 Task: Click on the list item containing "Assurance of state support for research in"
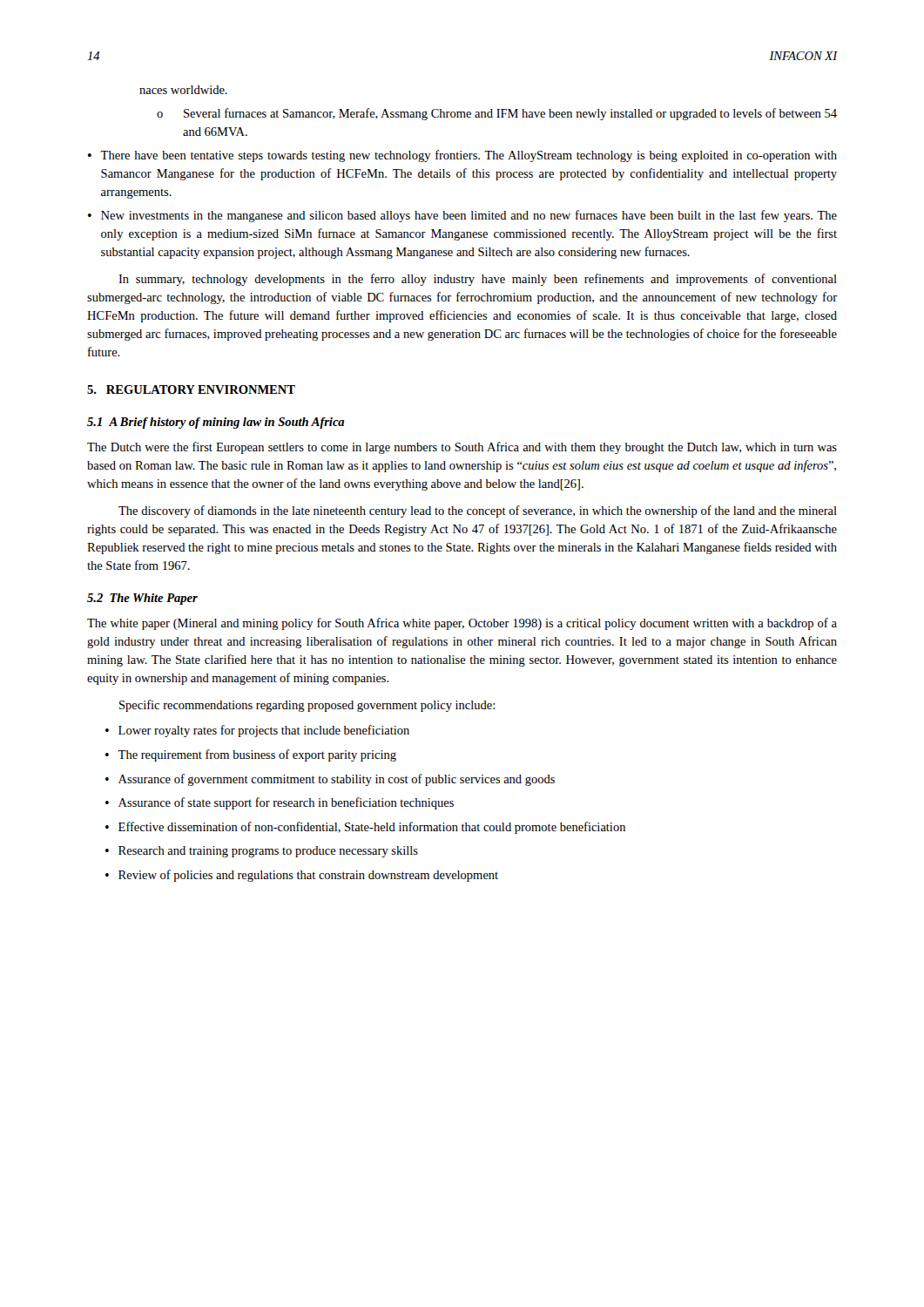tap(286, 803)
